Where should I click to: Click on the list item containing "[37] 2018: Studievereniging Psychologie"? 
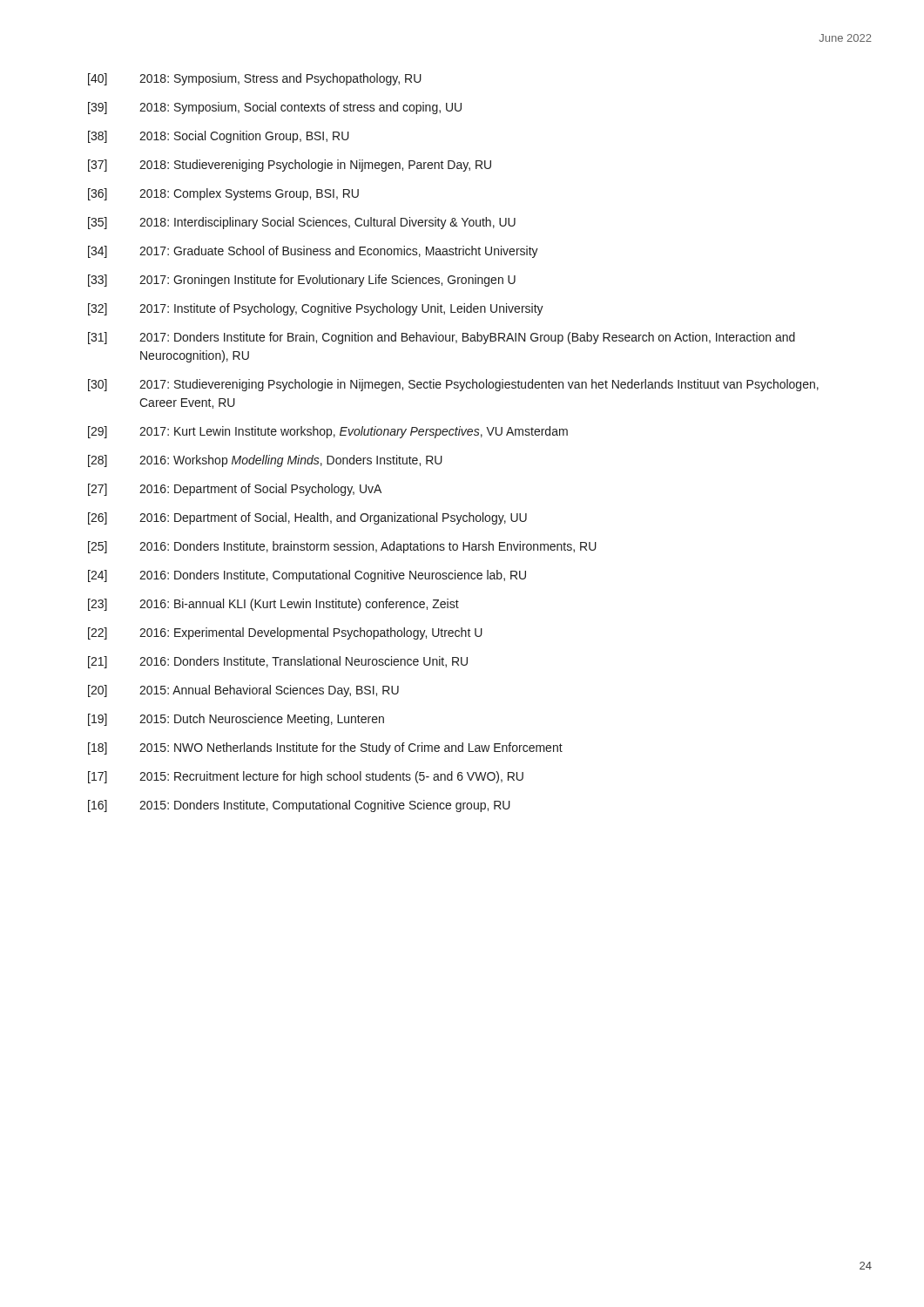pos(290,165)
